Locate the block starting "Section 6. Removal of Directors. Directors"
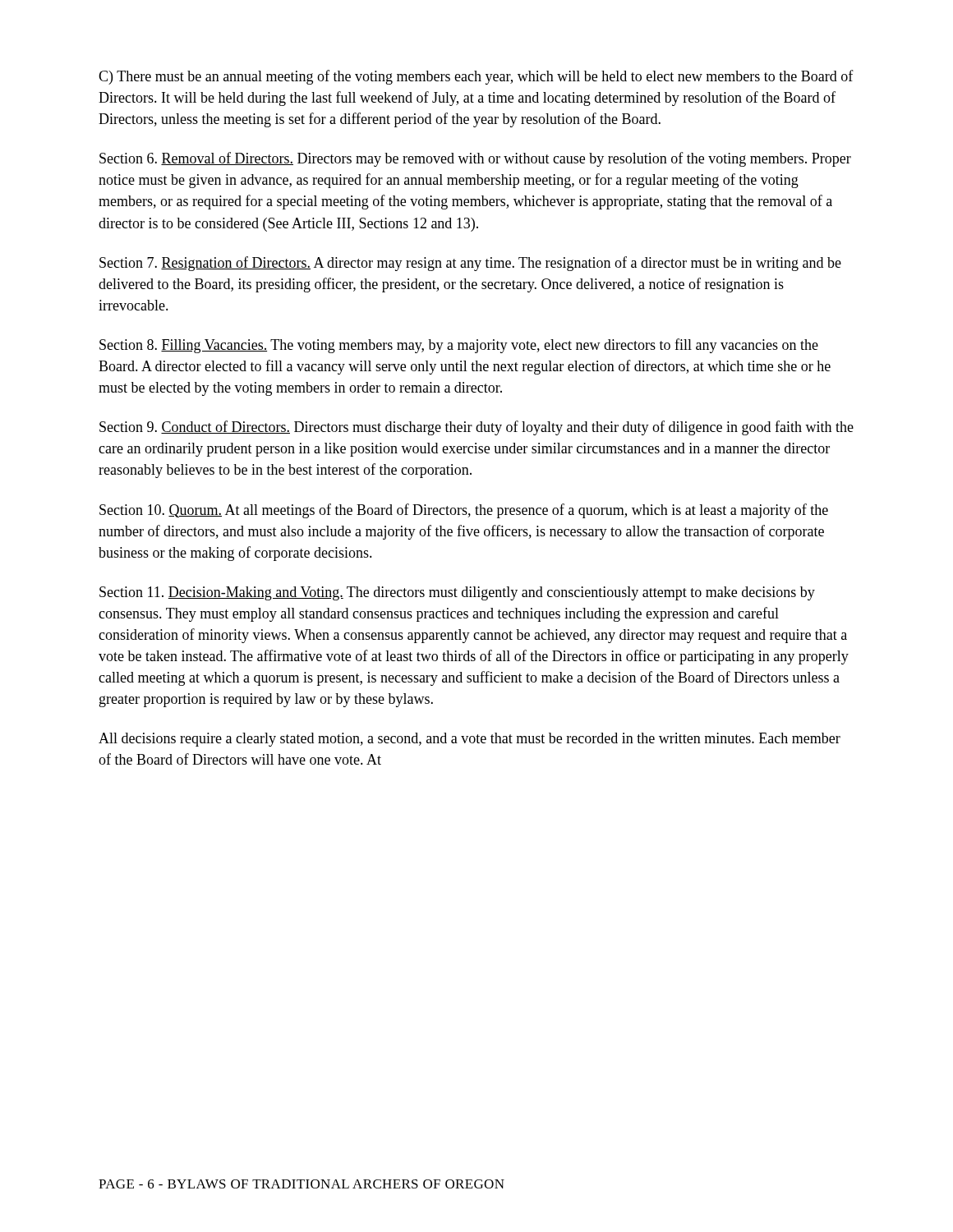The height and width of the screenshot is (1232, 953). [x=475, y=191]
